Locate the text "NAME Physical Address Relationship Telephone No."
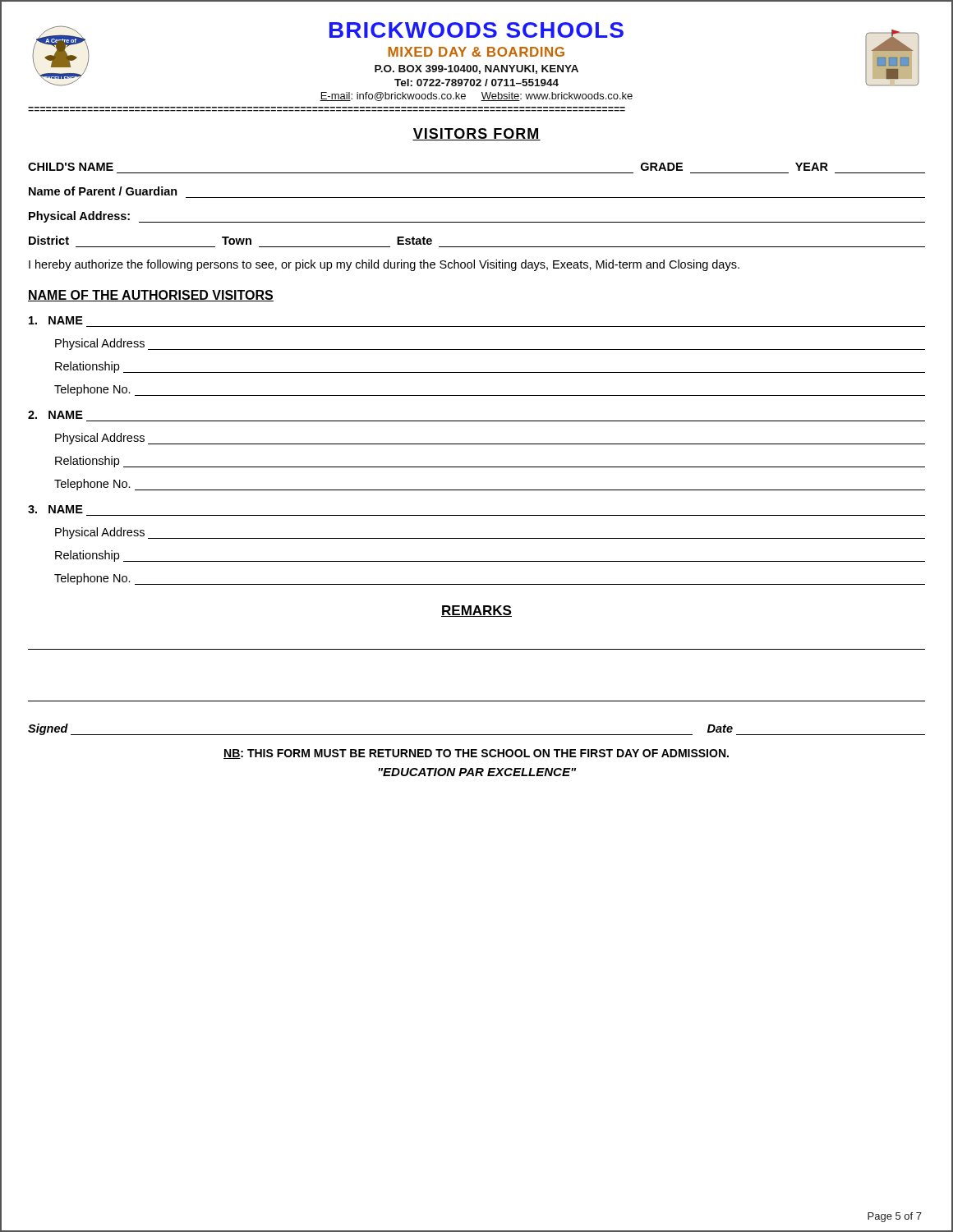This screenshot has width=953, height=1232. click(476, 354)
